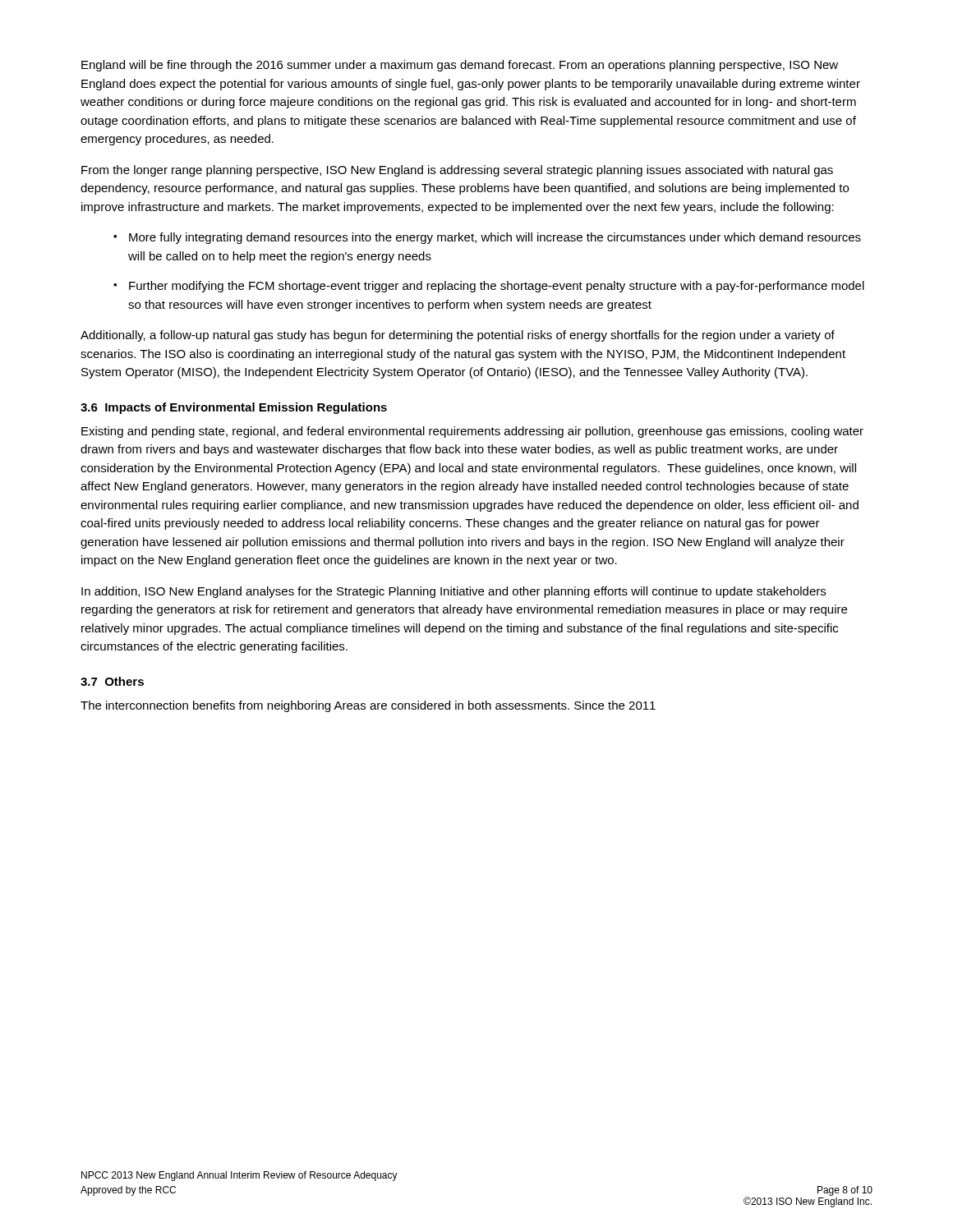Image resolution: width=953 pixels, height=1232 pixels.
Task: Where is the passage that starts "England will be fine through the"?
Action: pos(470,101)
